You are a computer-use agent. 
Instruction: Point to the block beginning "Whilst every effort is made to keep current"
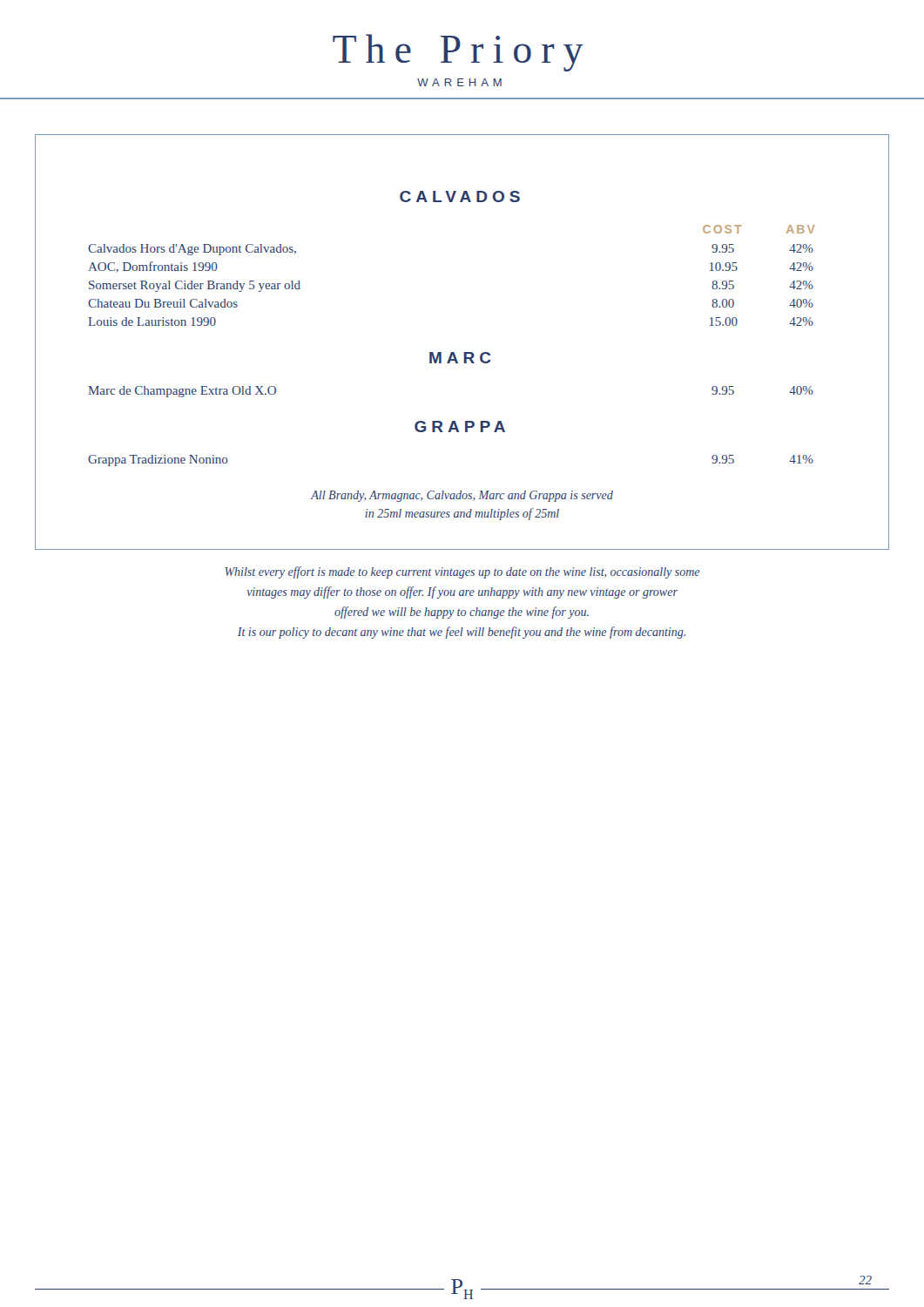pyautogui.click(x=462, y=602)
